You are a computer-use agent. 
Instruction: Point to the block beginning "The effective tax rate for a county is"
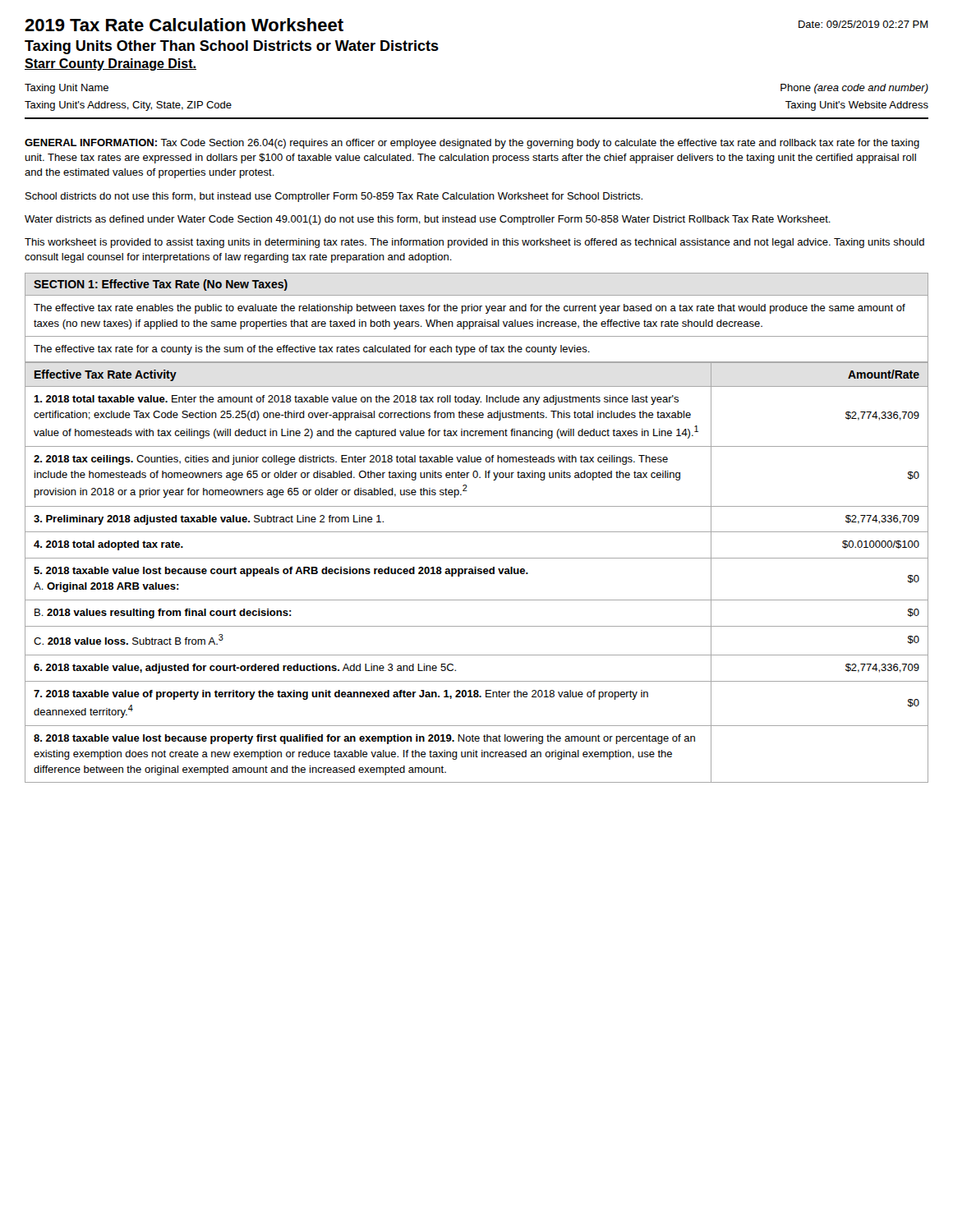pyautogui.click(x=312, y=348)
